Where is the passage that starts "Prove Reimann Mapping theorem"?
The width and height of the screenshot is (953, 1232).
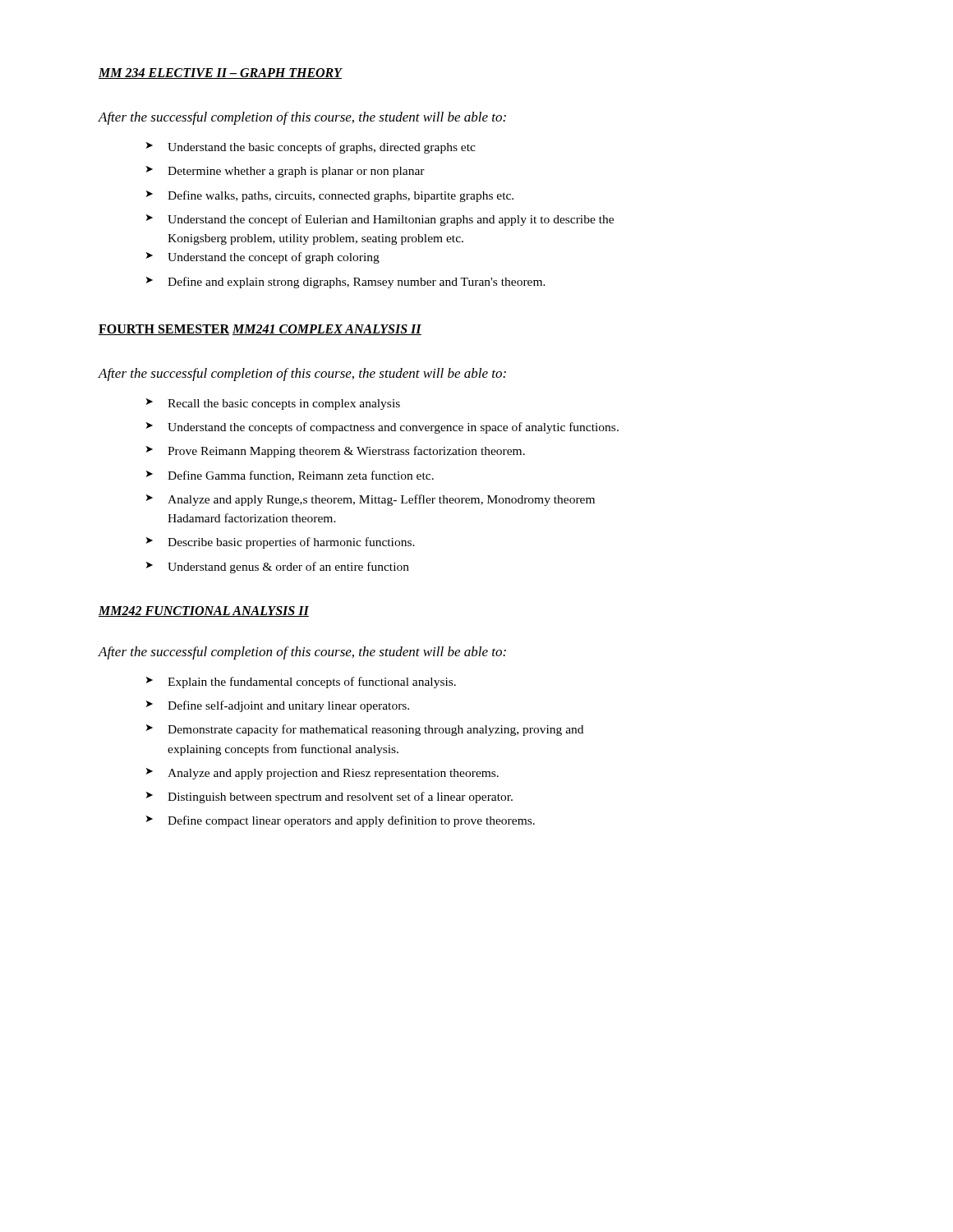pos(501,451)
